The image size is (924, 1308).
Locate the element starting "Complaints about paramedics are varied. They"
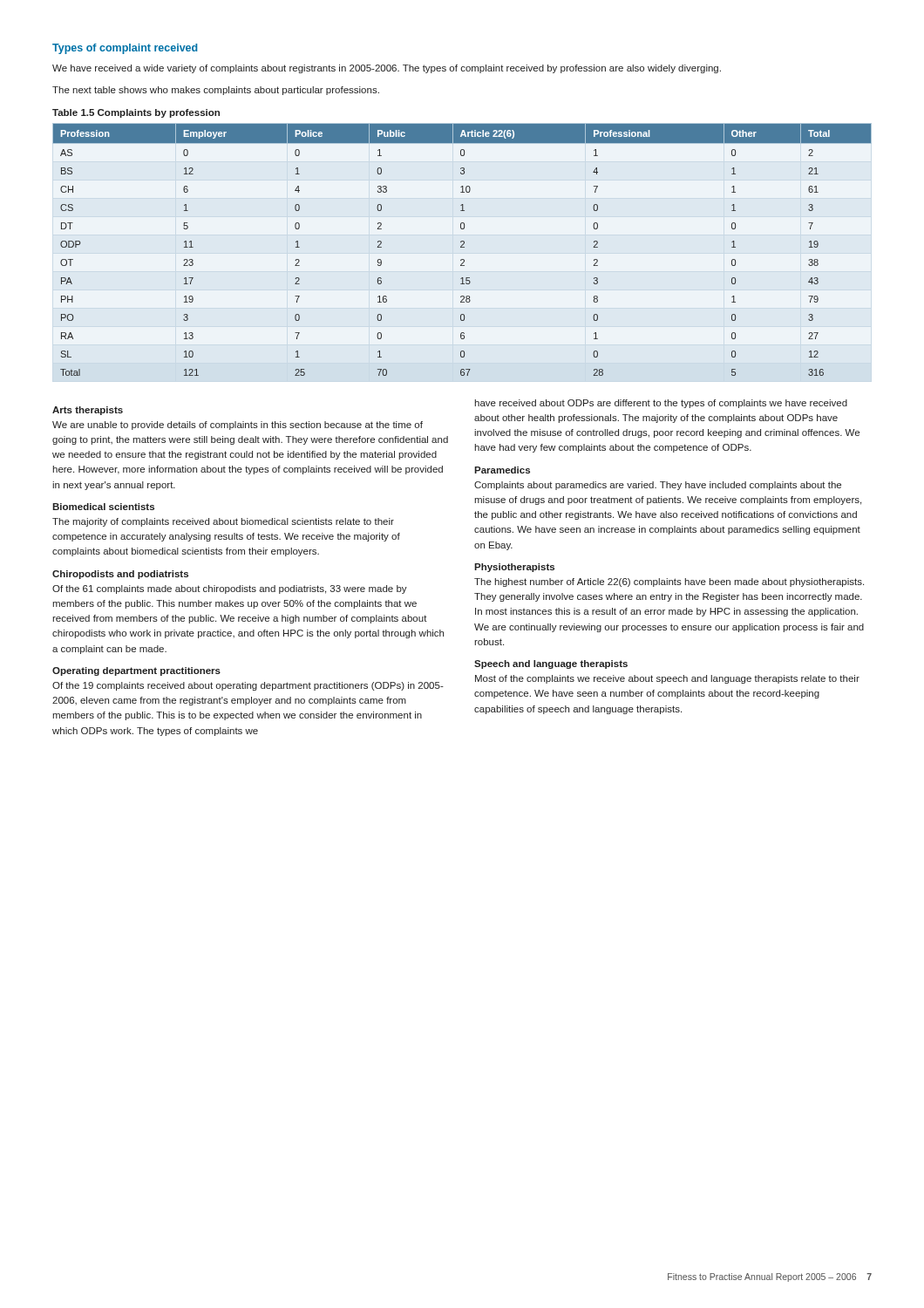pos(668,514)
